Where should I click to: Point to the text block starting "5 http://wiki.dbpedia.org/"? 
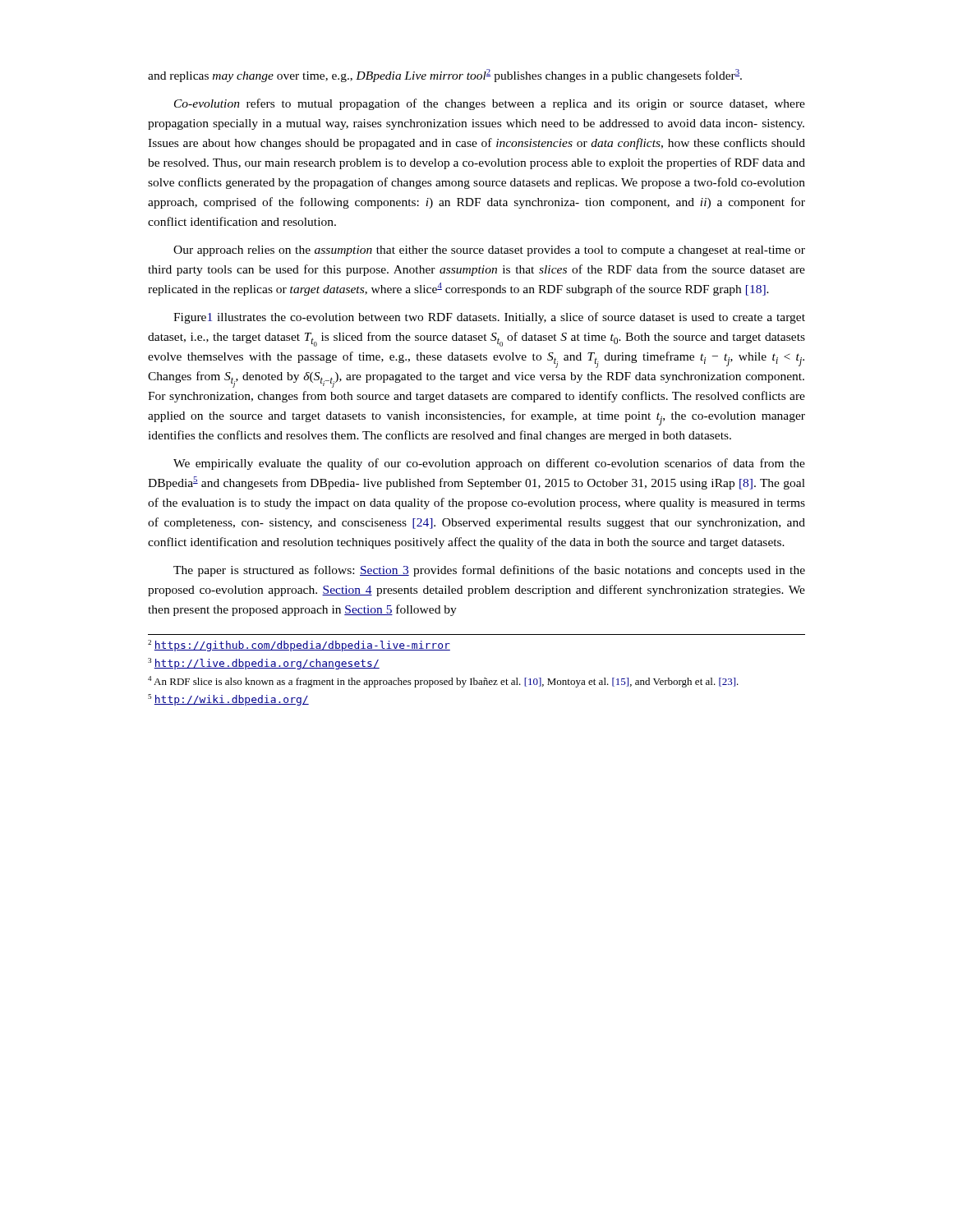pos(228,699)
